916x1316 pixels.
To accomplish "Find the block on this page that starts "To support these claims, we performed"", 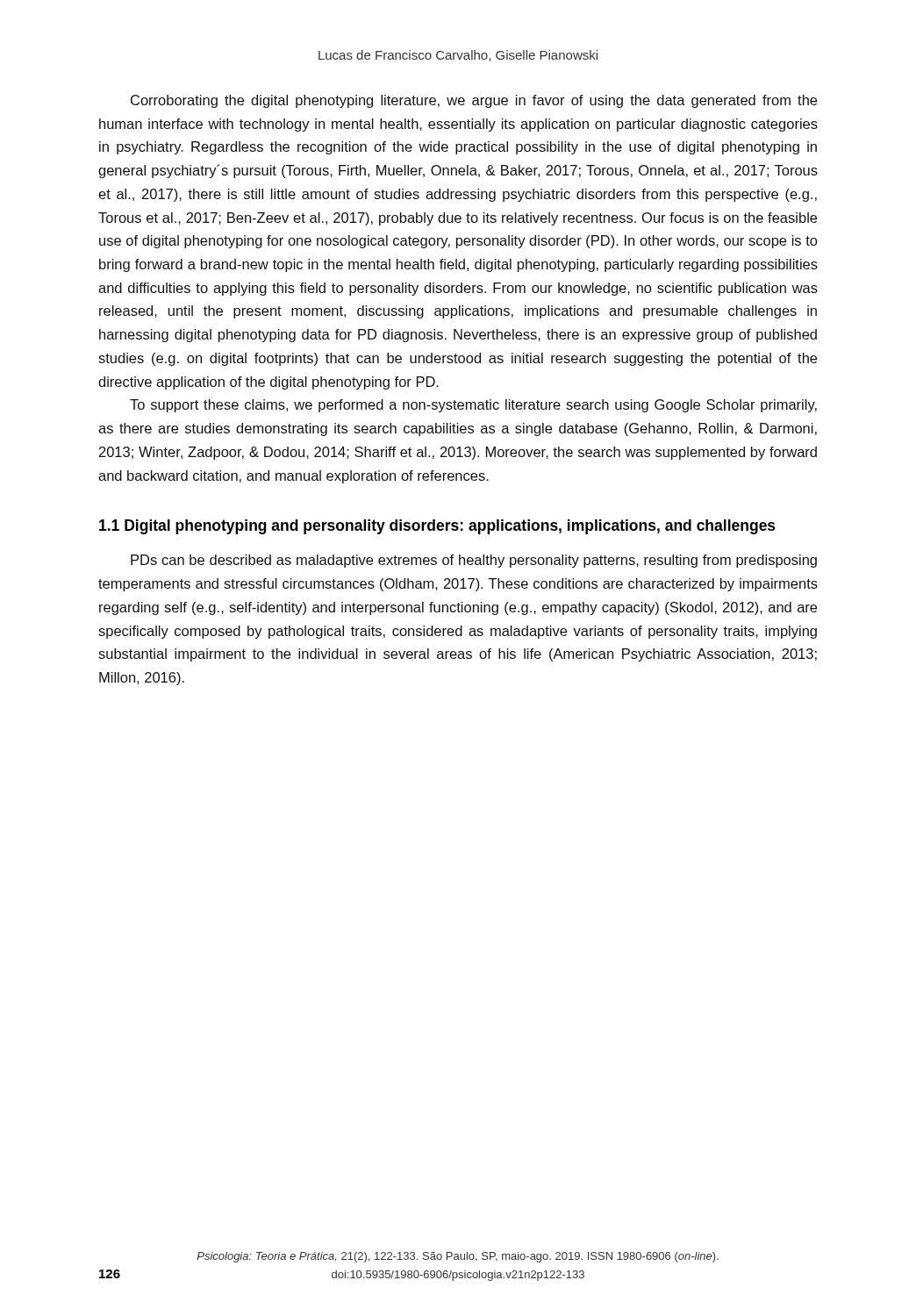I will pos(458,440).
